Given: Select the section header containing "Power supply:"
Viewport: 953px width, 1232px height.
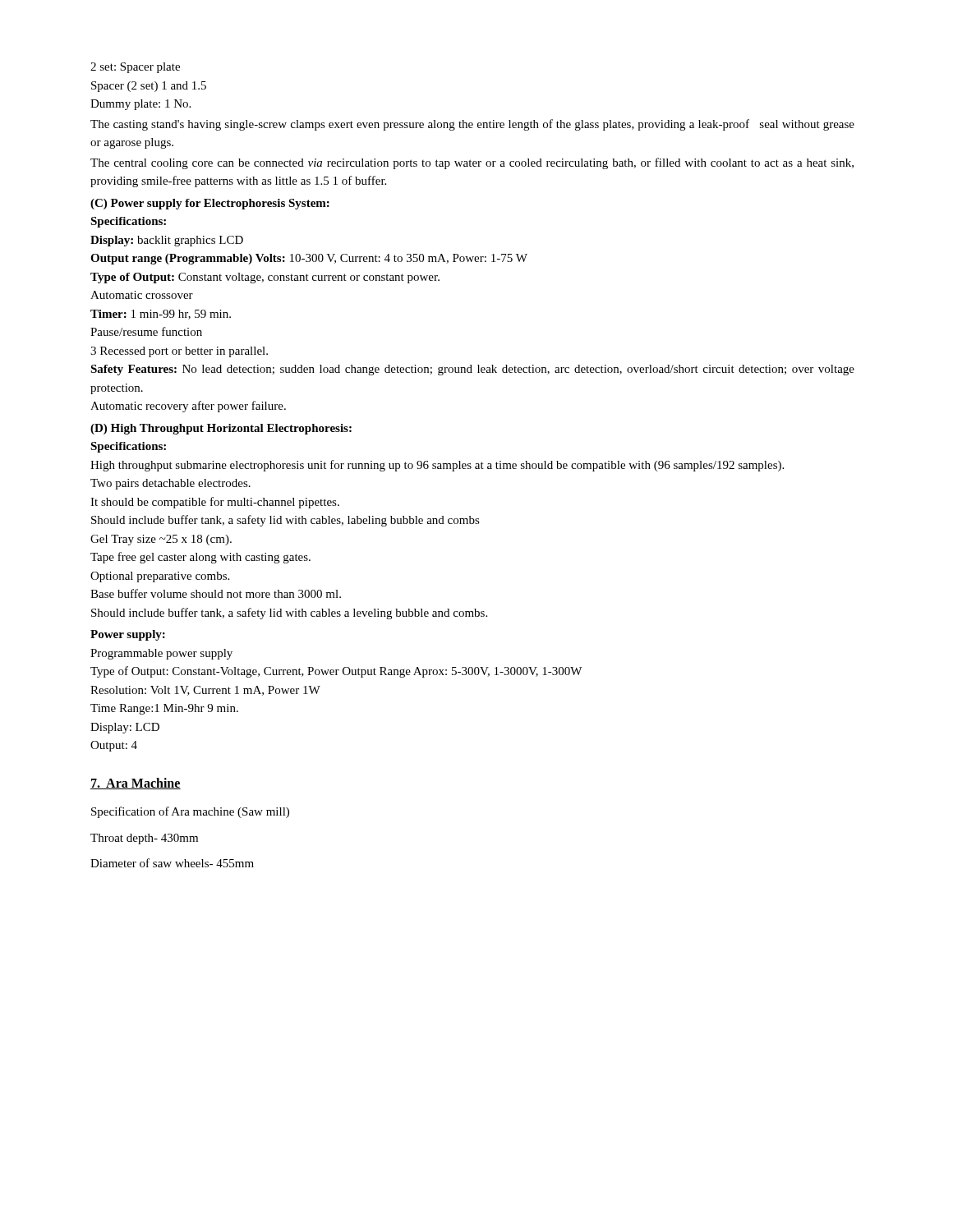Looking at the screenshot, I should tap(128, 634).
